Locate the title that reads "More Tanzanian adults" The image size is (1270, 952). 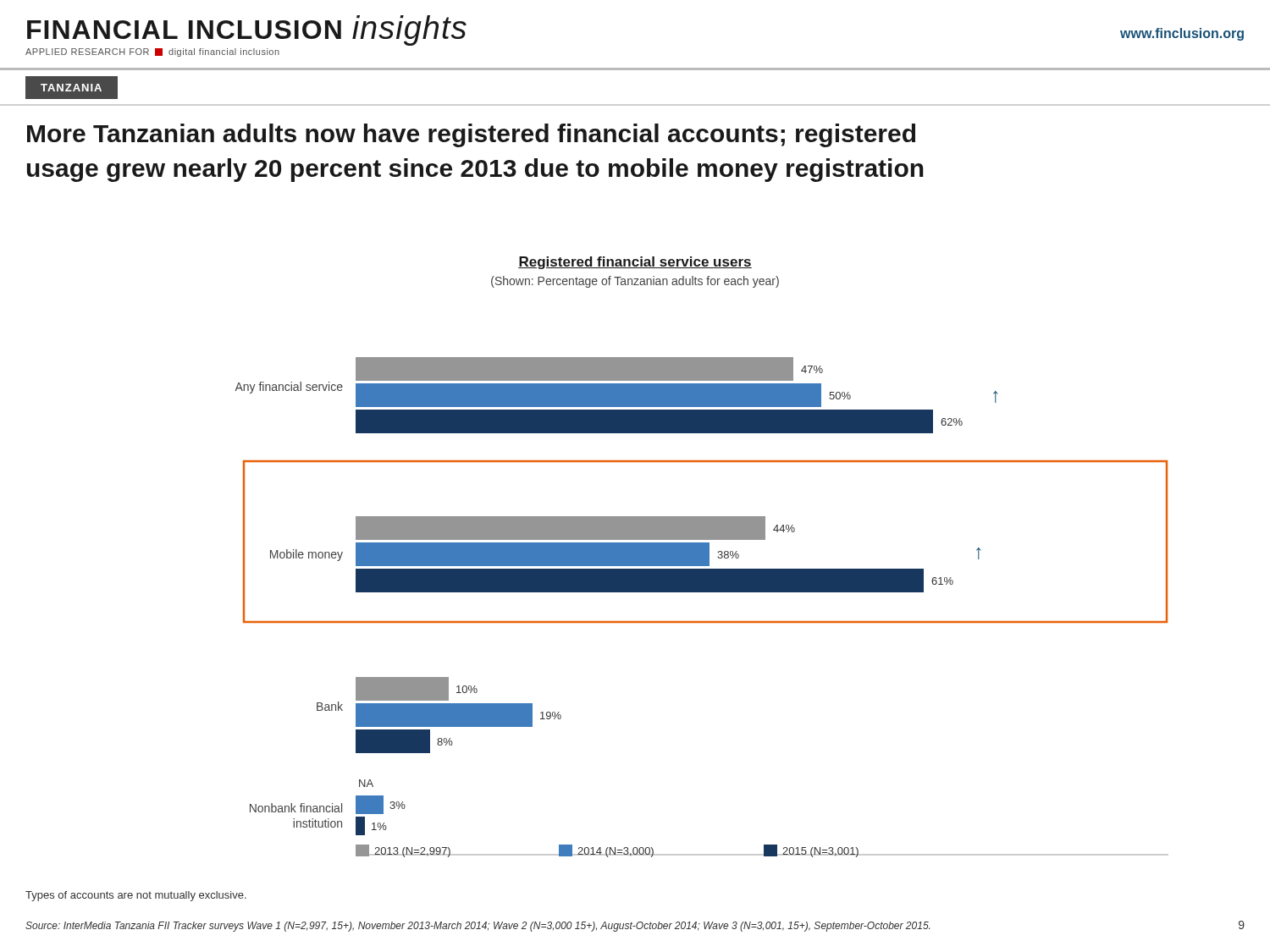click(635, 151)
